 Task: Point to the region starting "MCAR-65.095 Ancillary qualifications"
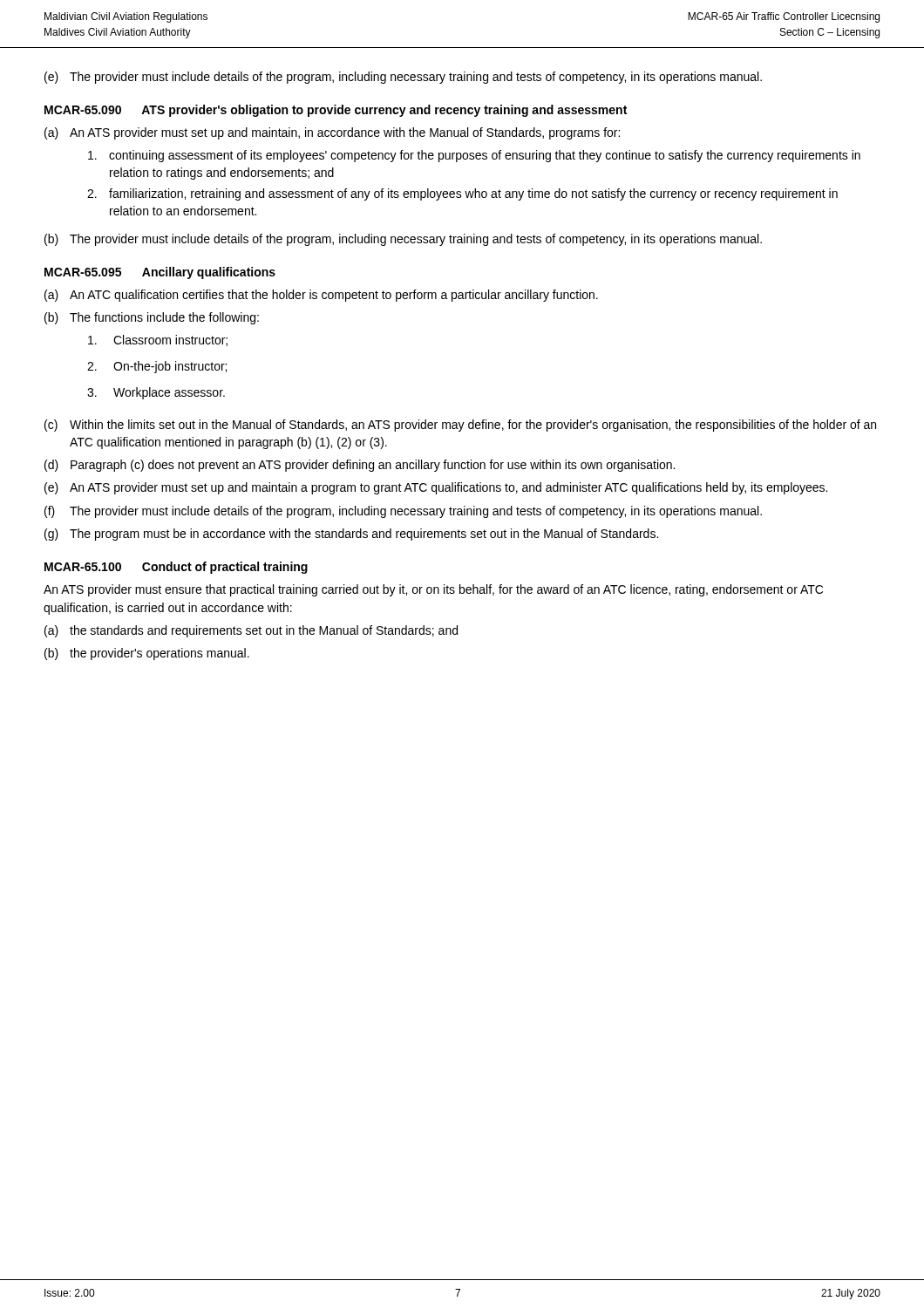160,272
